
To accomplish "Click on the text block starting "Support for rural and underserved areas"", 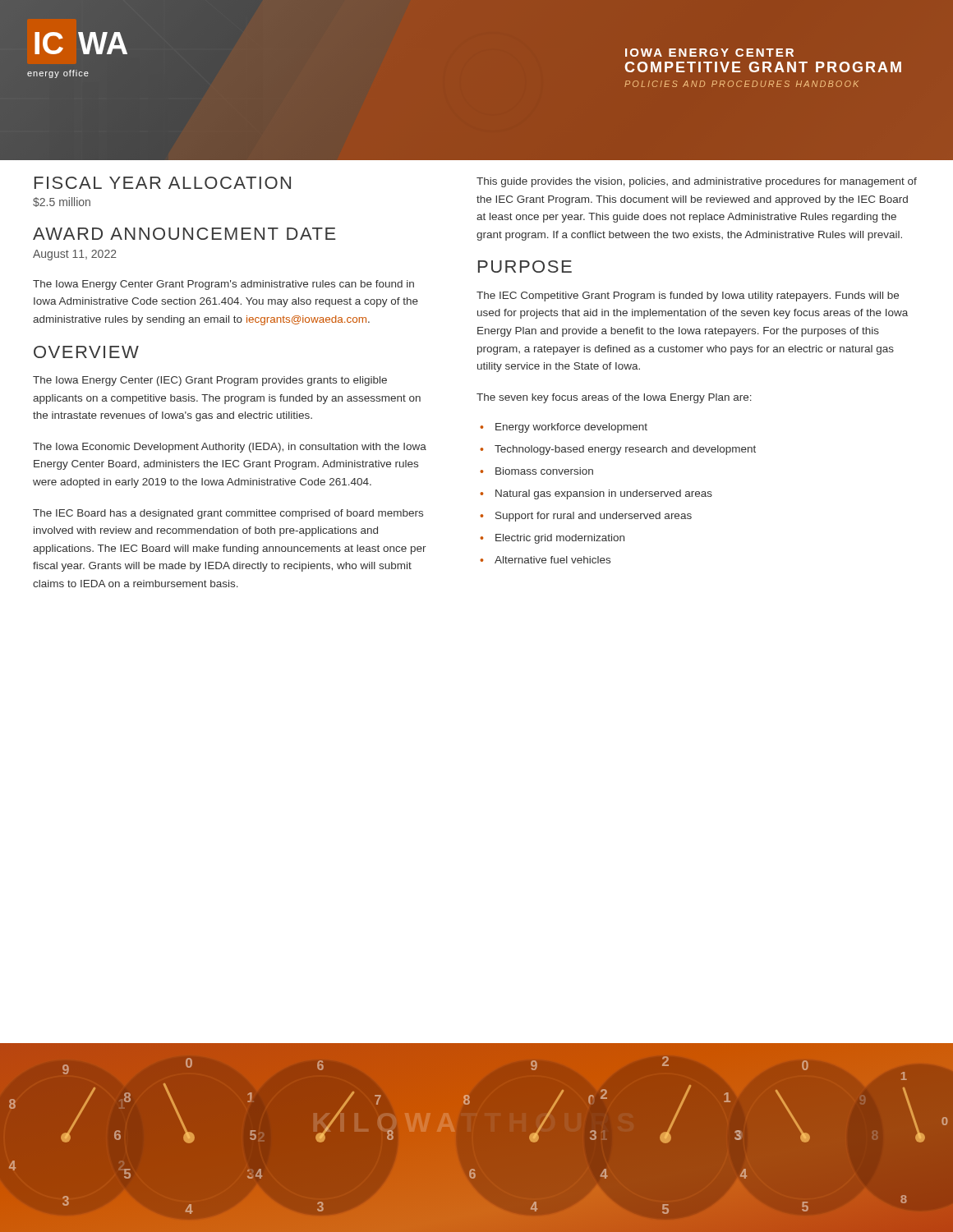I will (x=593, y=515).
